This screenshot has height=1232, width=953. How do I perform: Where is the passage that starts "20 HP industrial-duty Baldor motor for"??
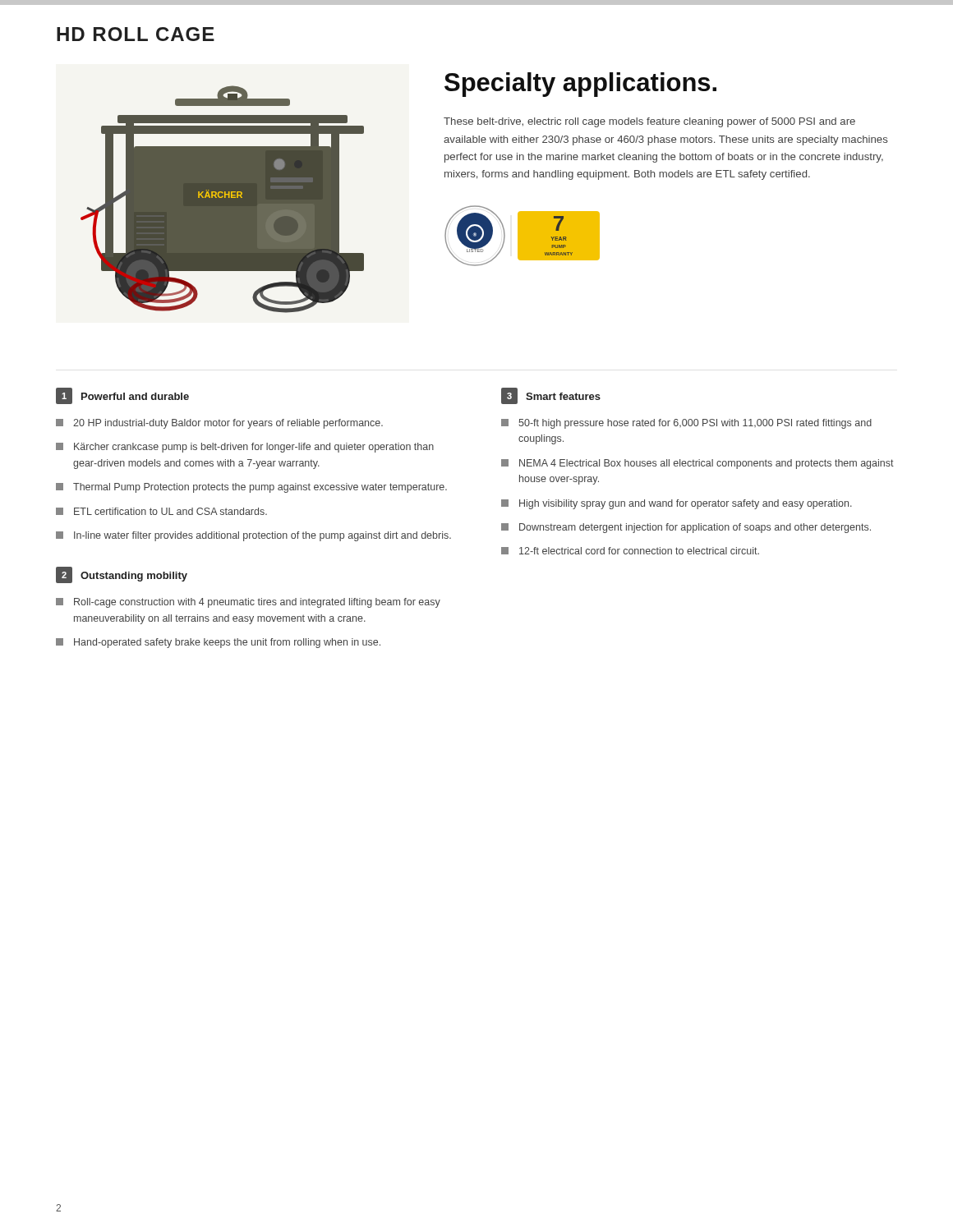click(228, 423)
